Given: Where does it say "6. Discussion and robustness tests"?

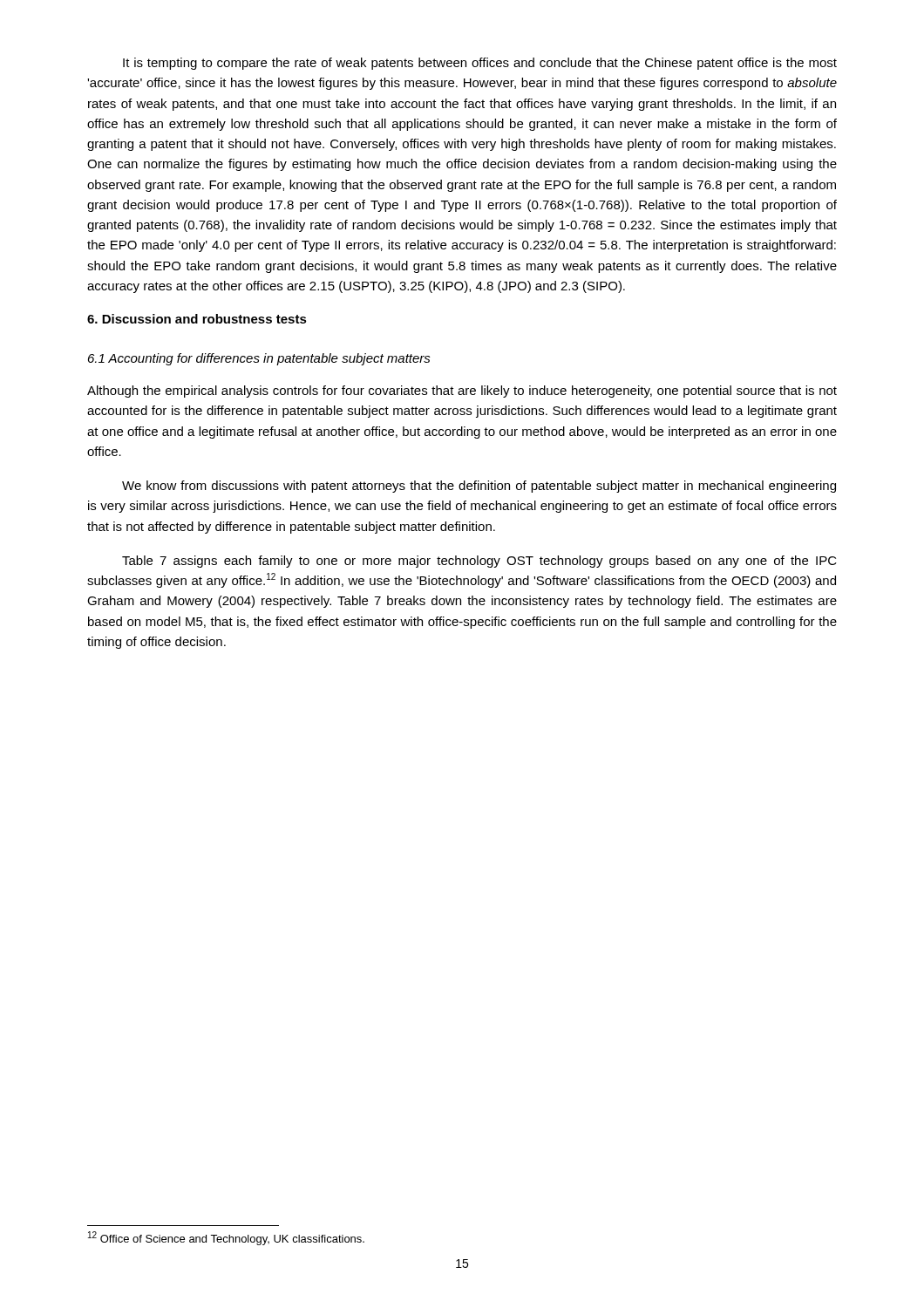Looking at the screenshot, I should [197, 319].
